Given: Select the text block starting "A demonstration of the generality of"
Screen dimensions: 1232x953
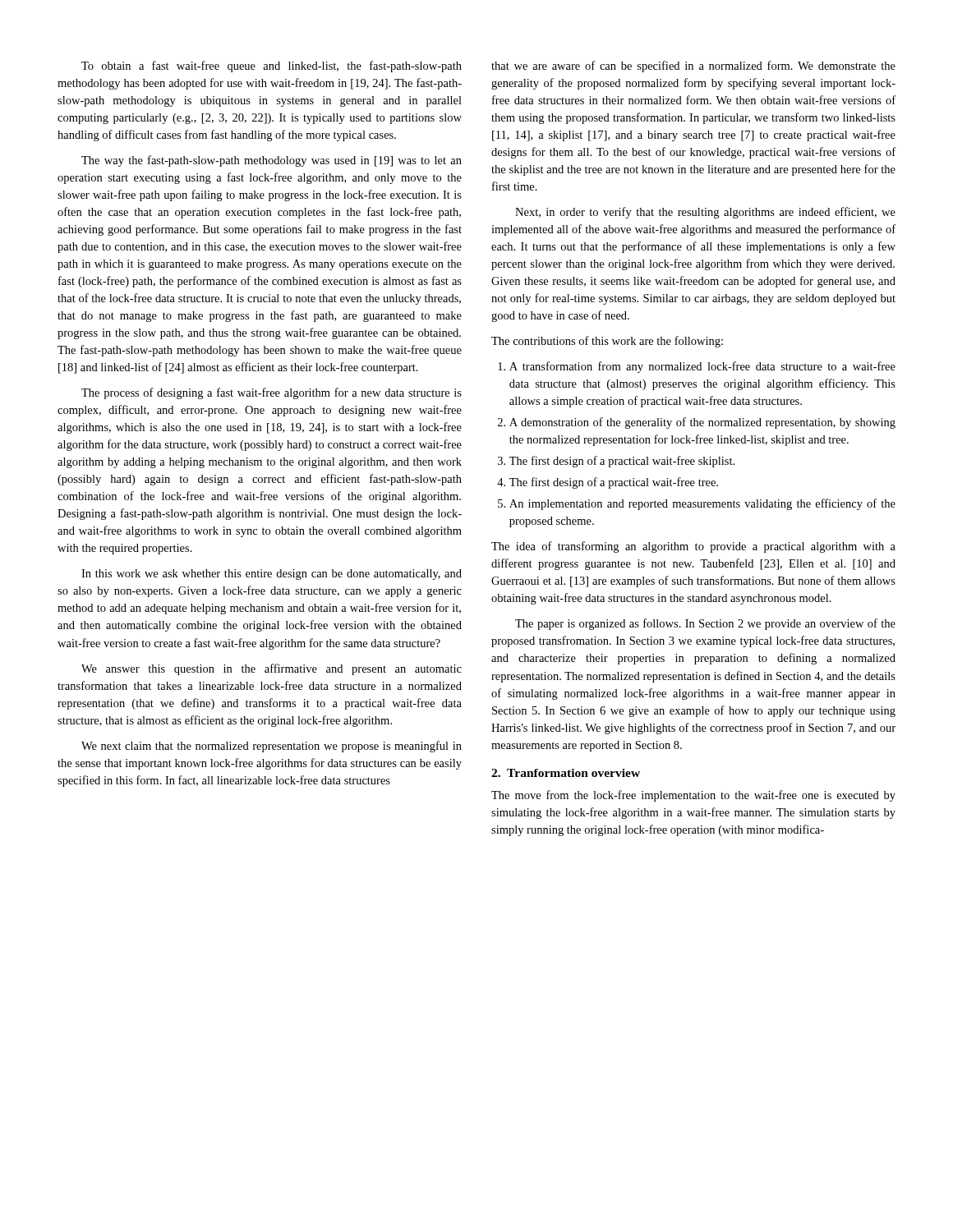Looking at the screenshot, I should (x=702, y=431).
